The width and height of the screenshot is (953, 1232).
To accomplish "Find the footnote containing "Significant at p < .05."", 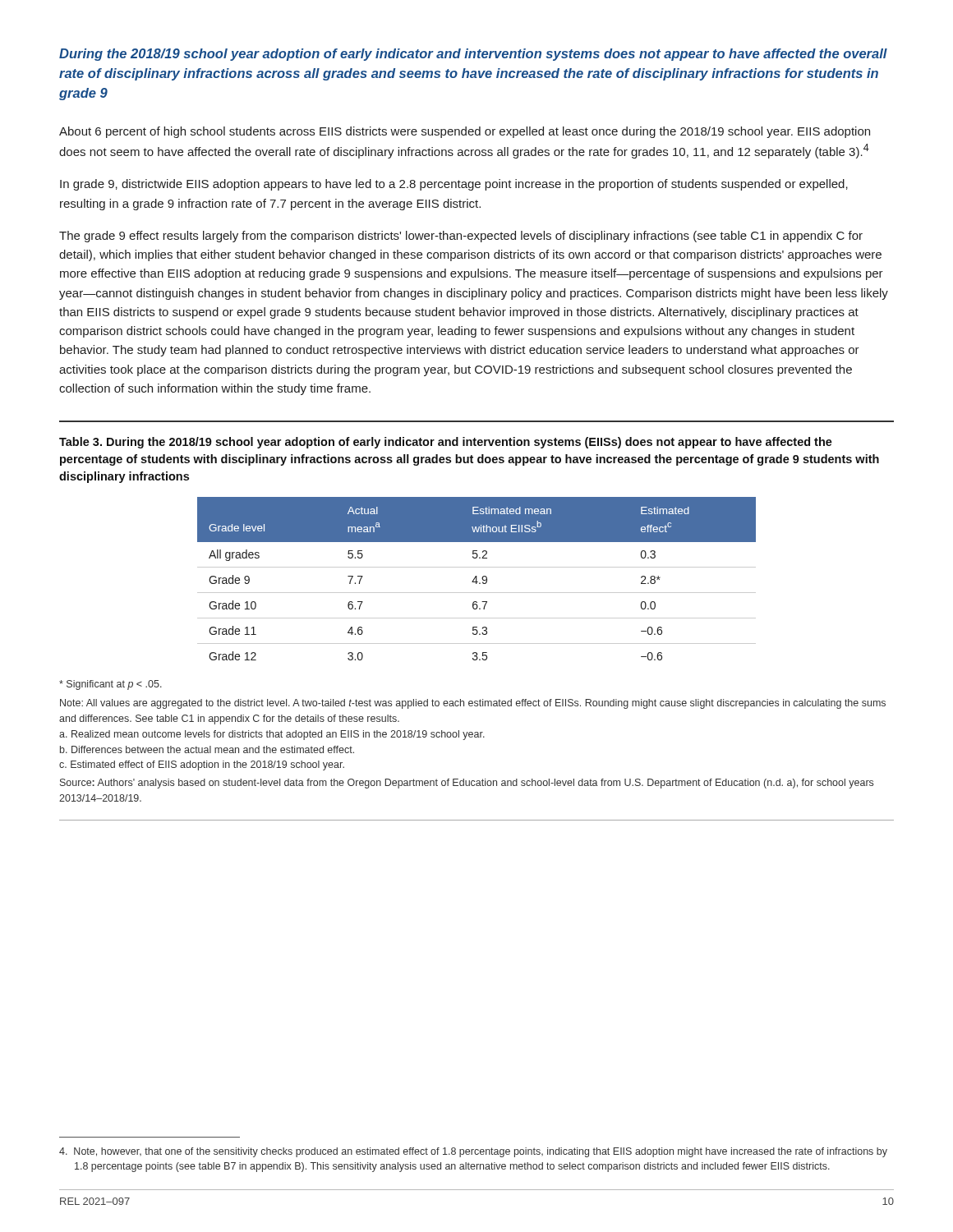I will point(111,684).
